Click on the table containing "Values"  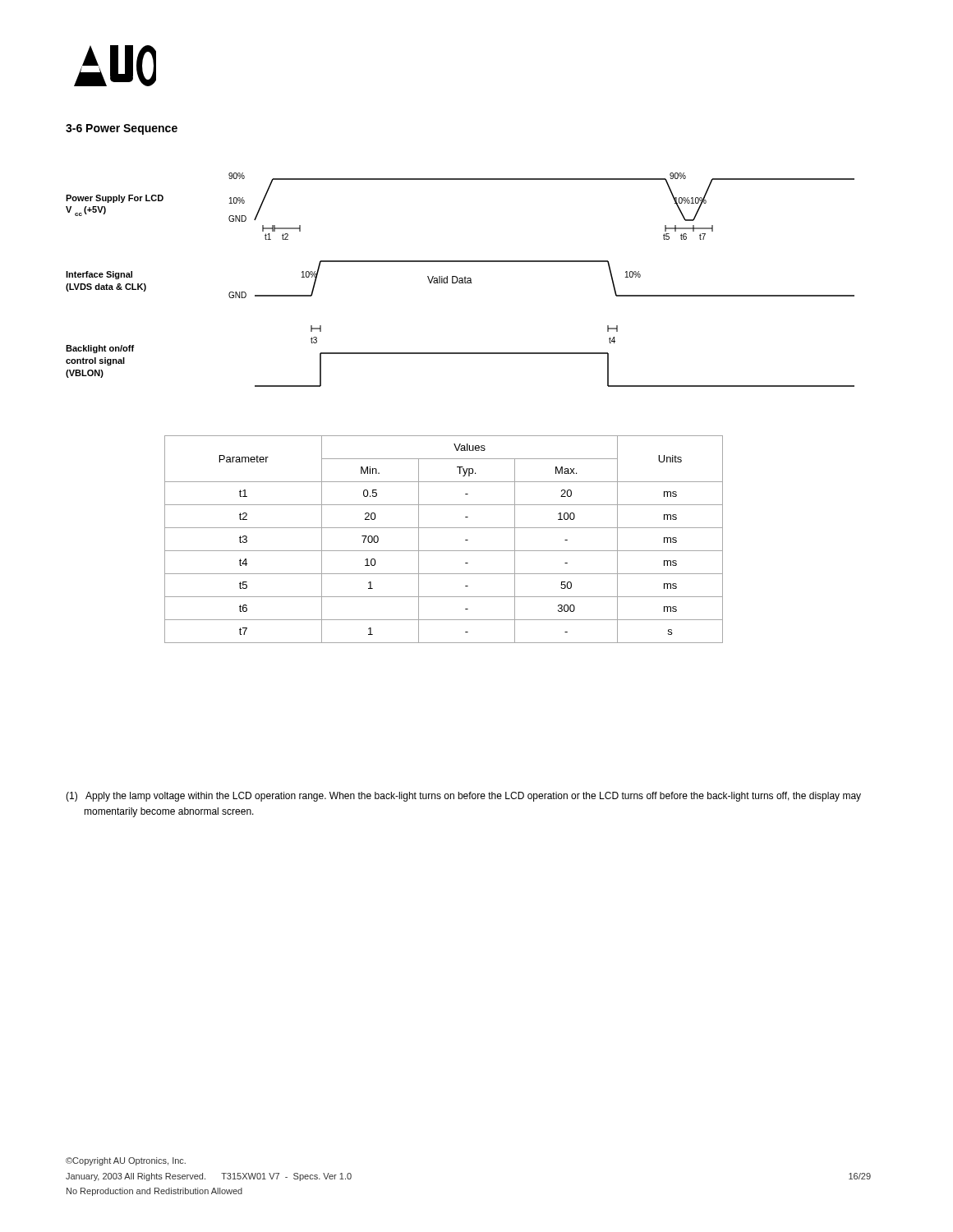[x=444, y=539]
